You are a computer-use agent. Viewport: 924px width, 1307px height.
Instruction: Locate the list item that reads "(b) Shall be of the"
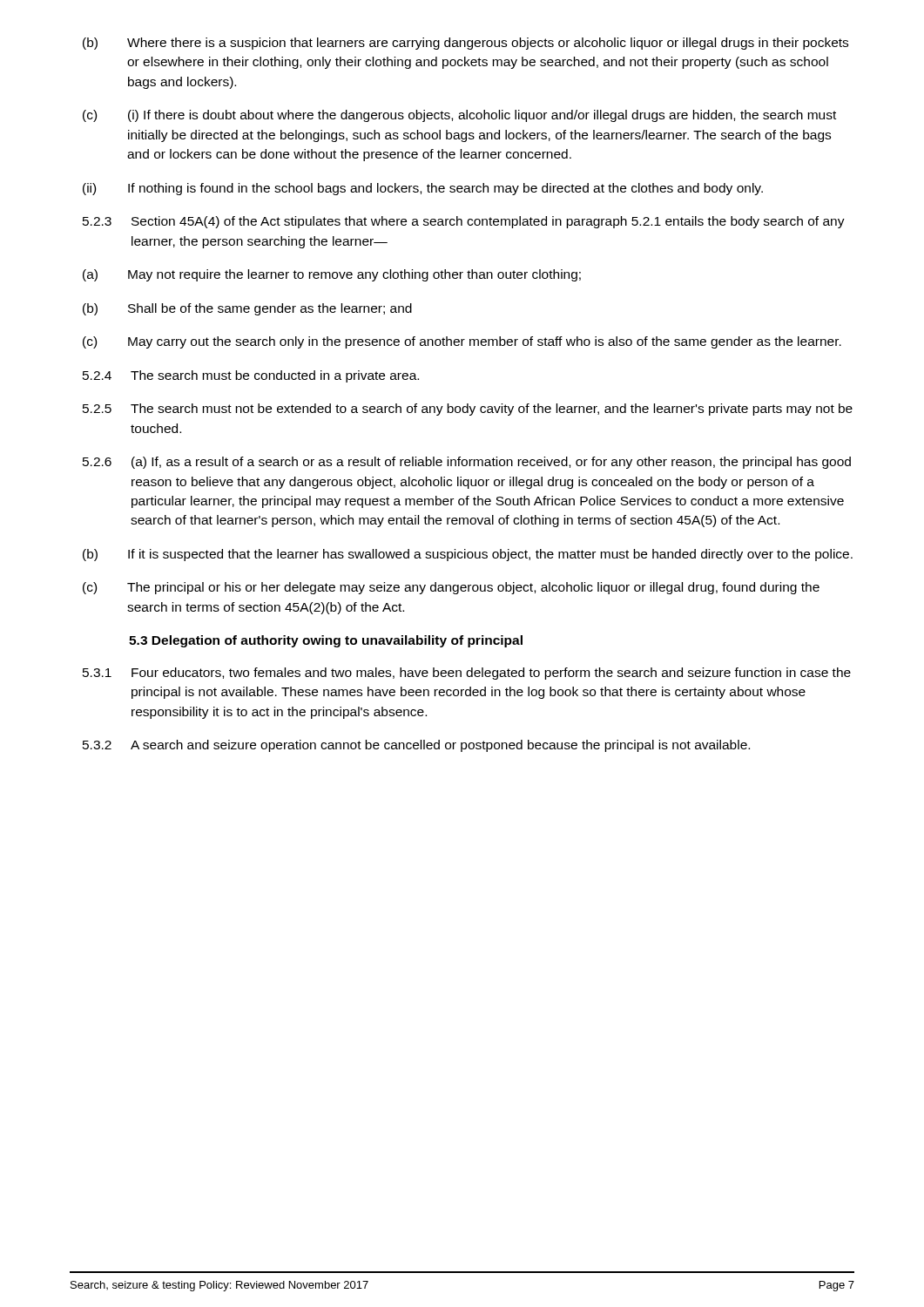click(x=247, y=309)
